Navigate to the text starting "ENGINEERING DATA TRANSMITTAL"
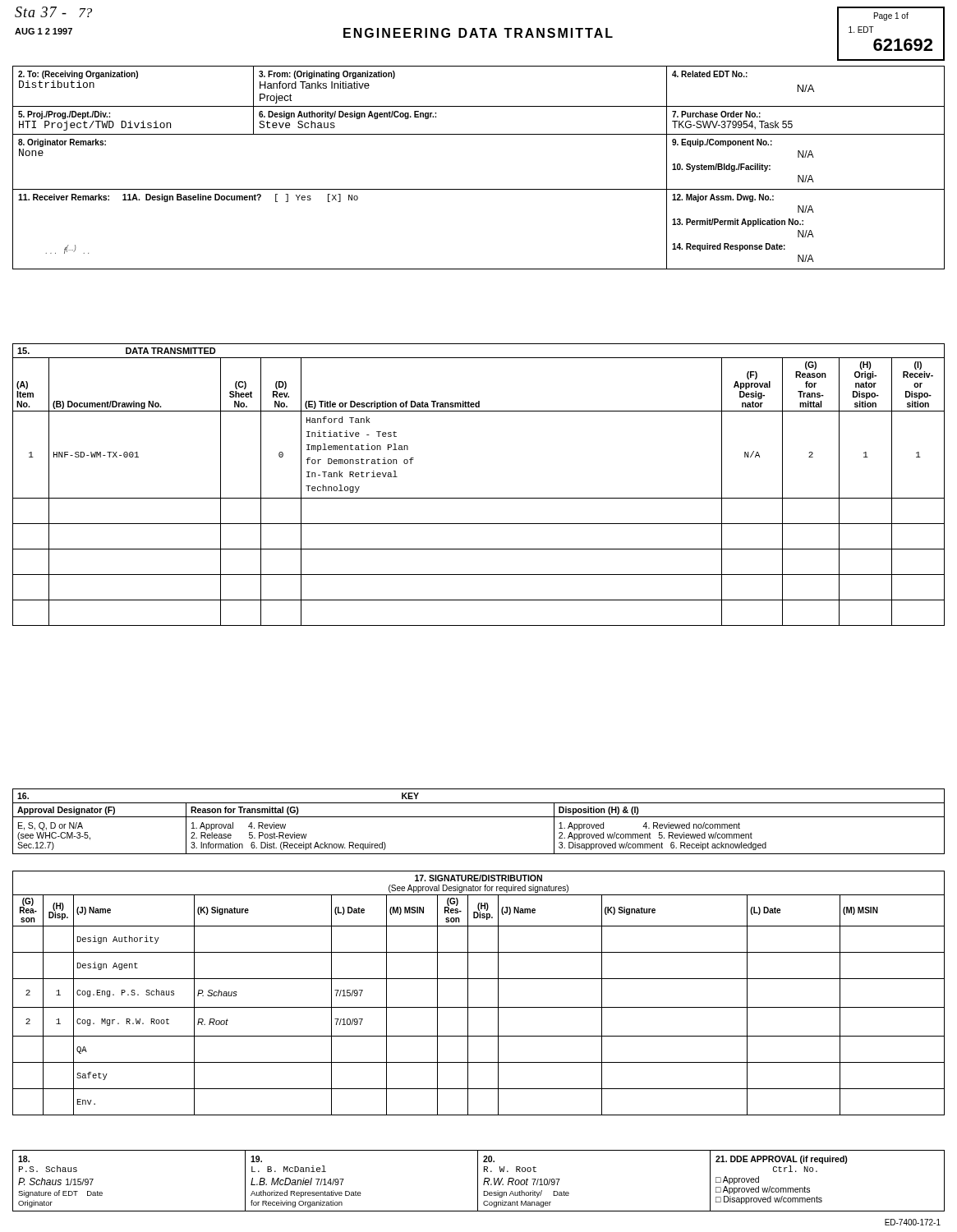The width and height of the screenshot is (957, 1232). (478, 33)
